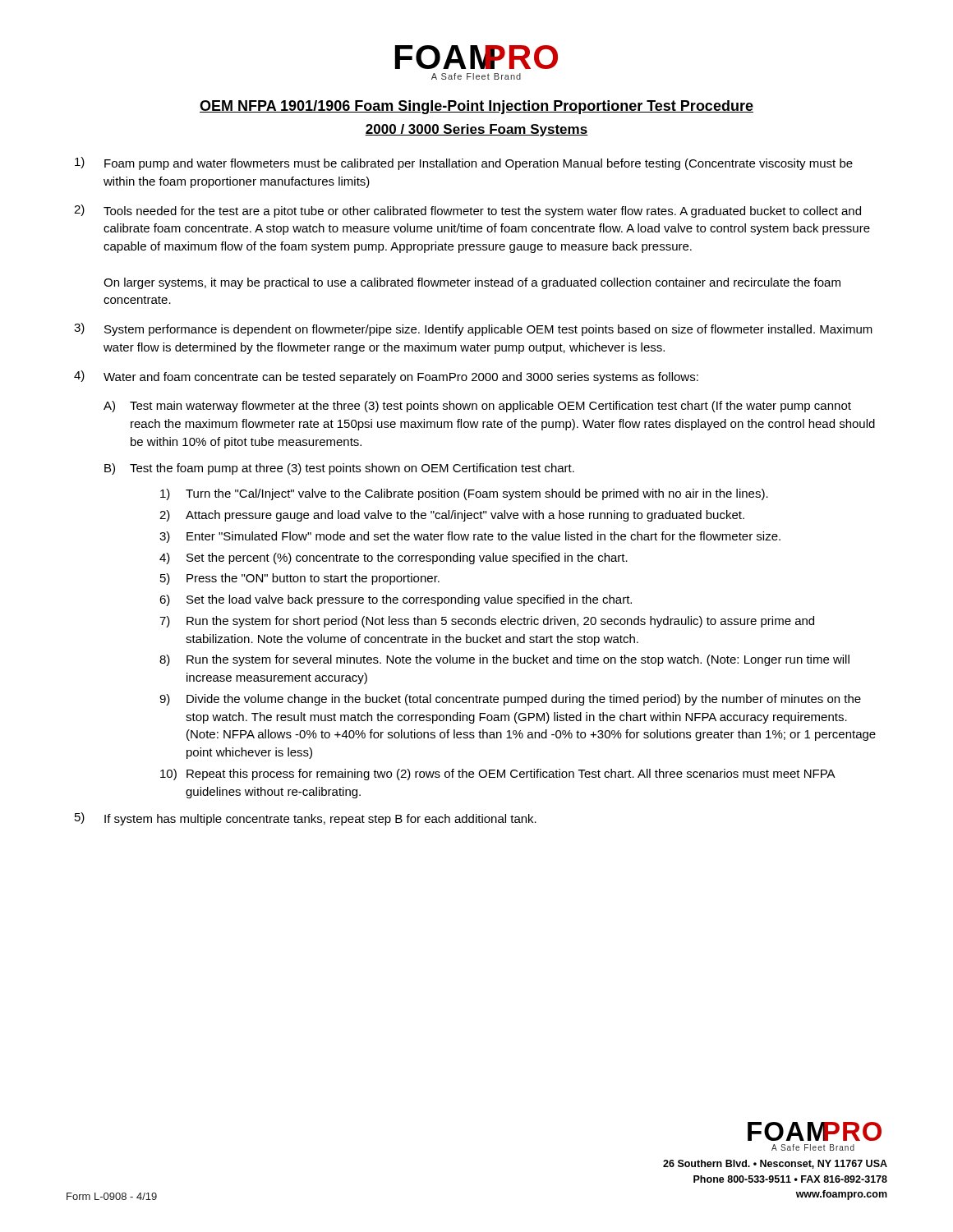
Task: Select the list item with the text "A) Test main waterway flowmeter"
Action: tap(491, 424)
